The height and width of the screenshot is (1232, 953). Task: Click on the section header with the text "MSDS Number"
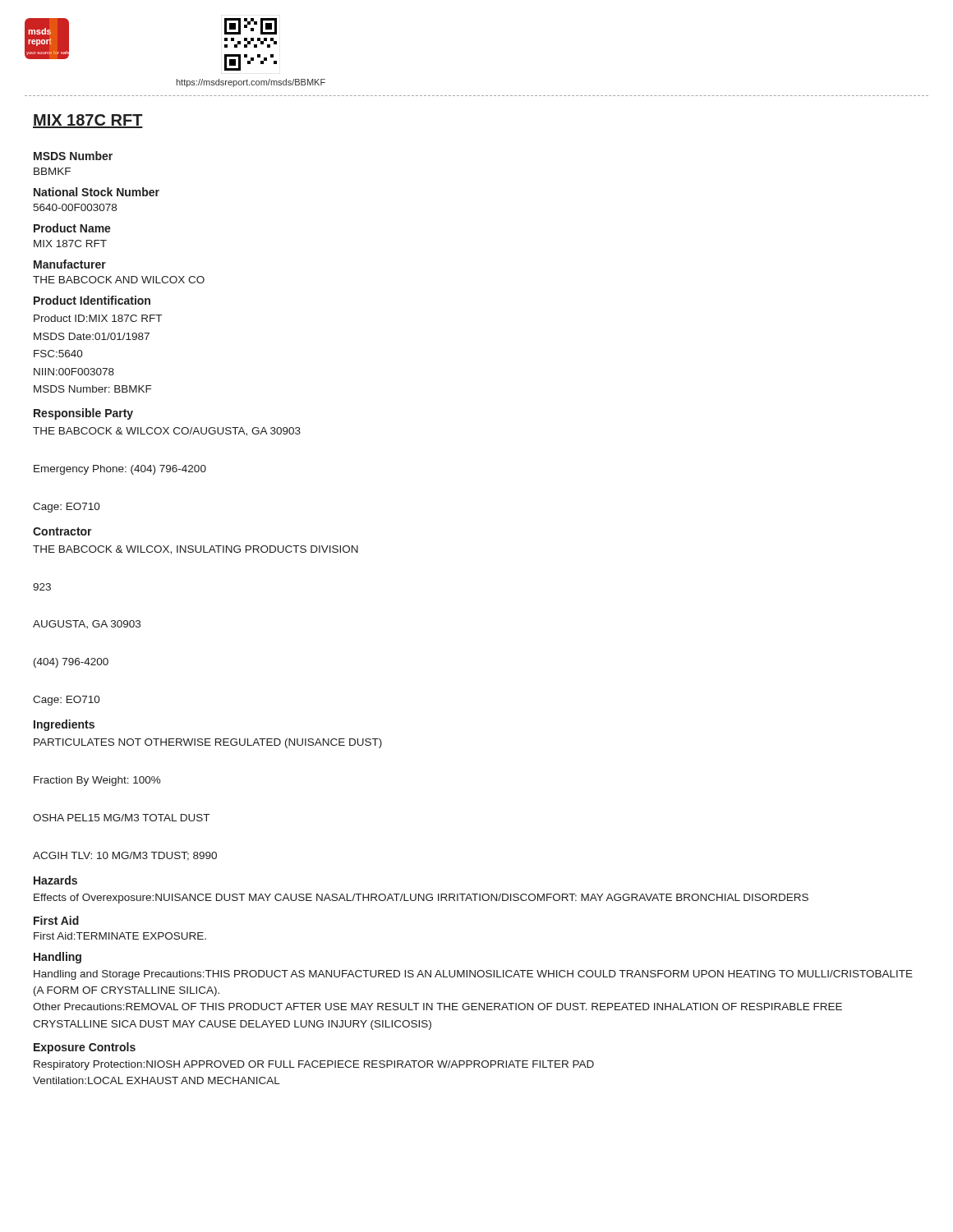tap(73, 156)
